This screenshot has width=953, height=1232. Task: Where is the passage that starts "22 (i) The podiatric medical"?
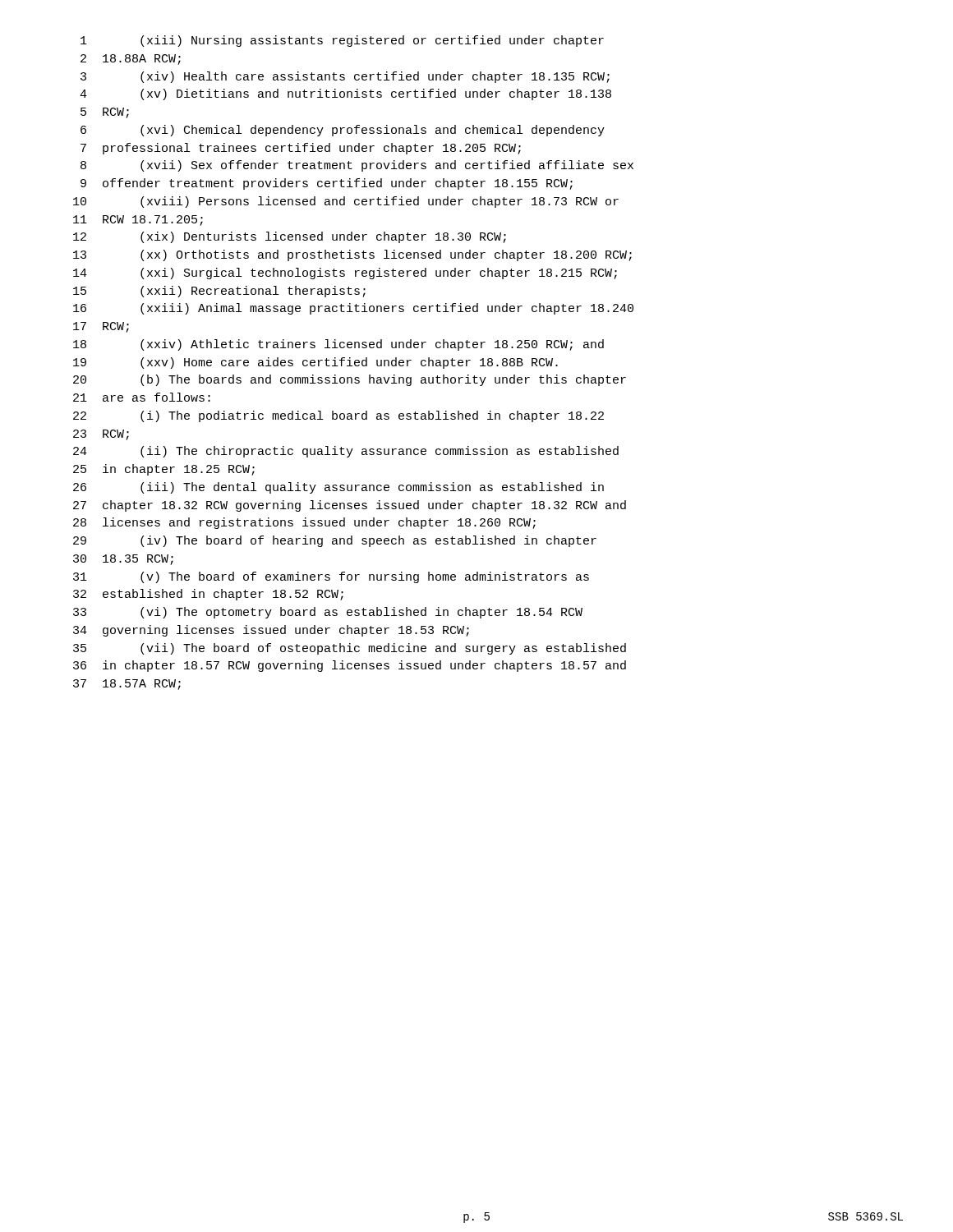click(x=476, y=417)
